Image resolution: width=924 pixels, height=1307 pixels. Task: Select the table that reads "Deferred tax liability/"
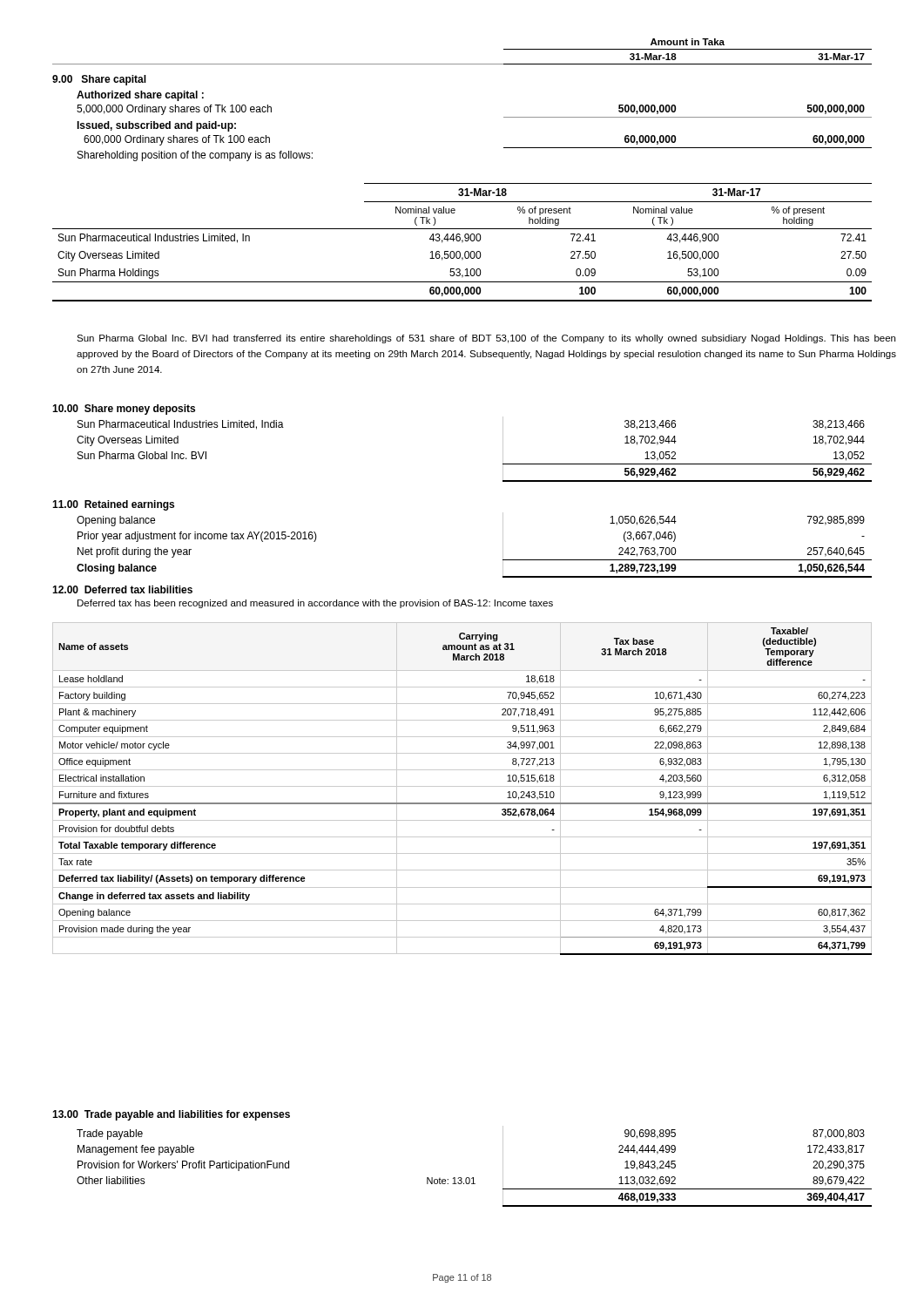pos(462,785)
